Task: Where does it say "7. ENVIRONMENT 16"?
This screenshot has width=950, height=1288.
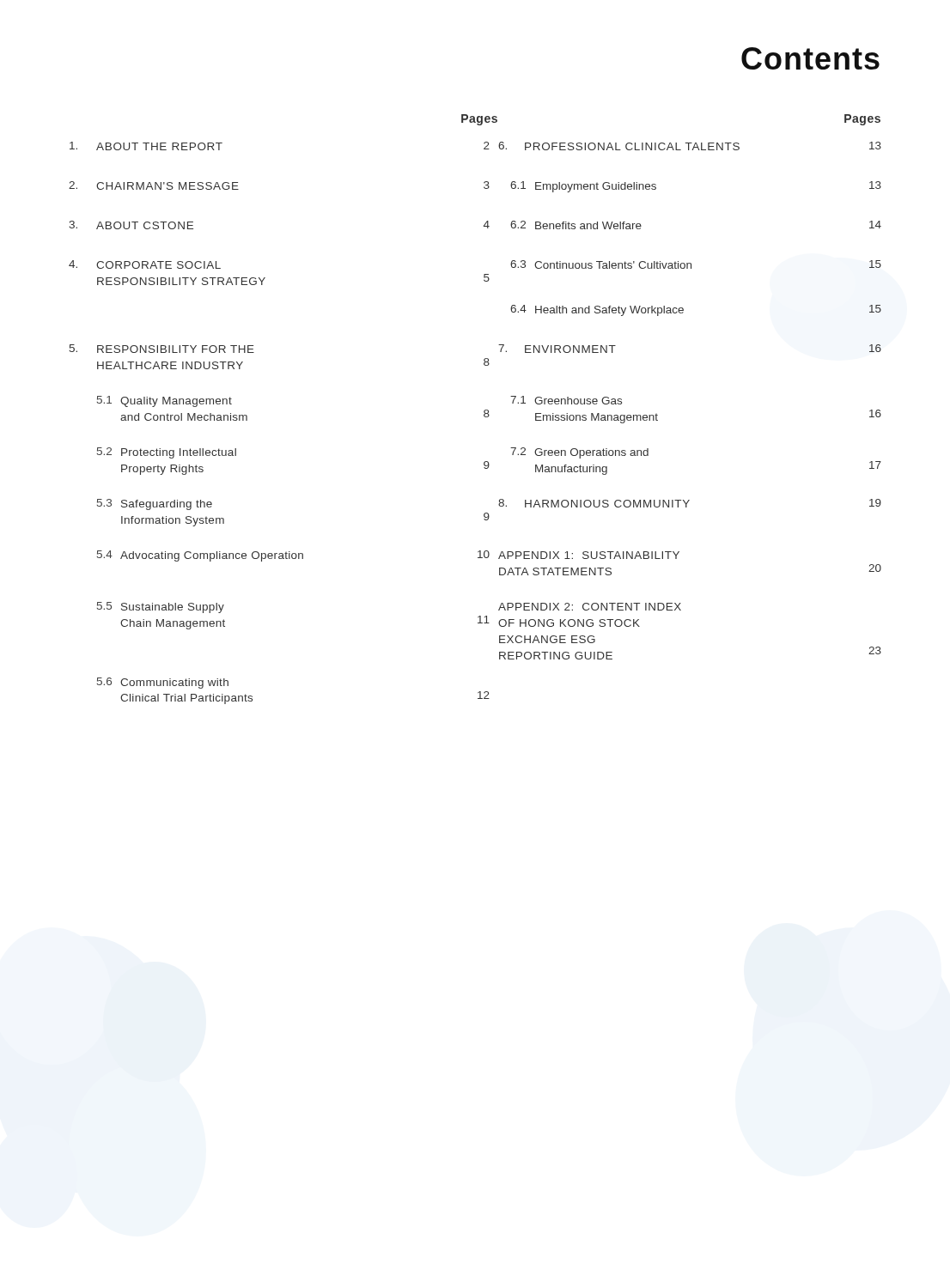Action: [566, 346]
